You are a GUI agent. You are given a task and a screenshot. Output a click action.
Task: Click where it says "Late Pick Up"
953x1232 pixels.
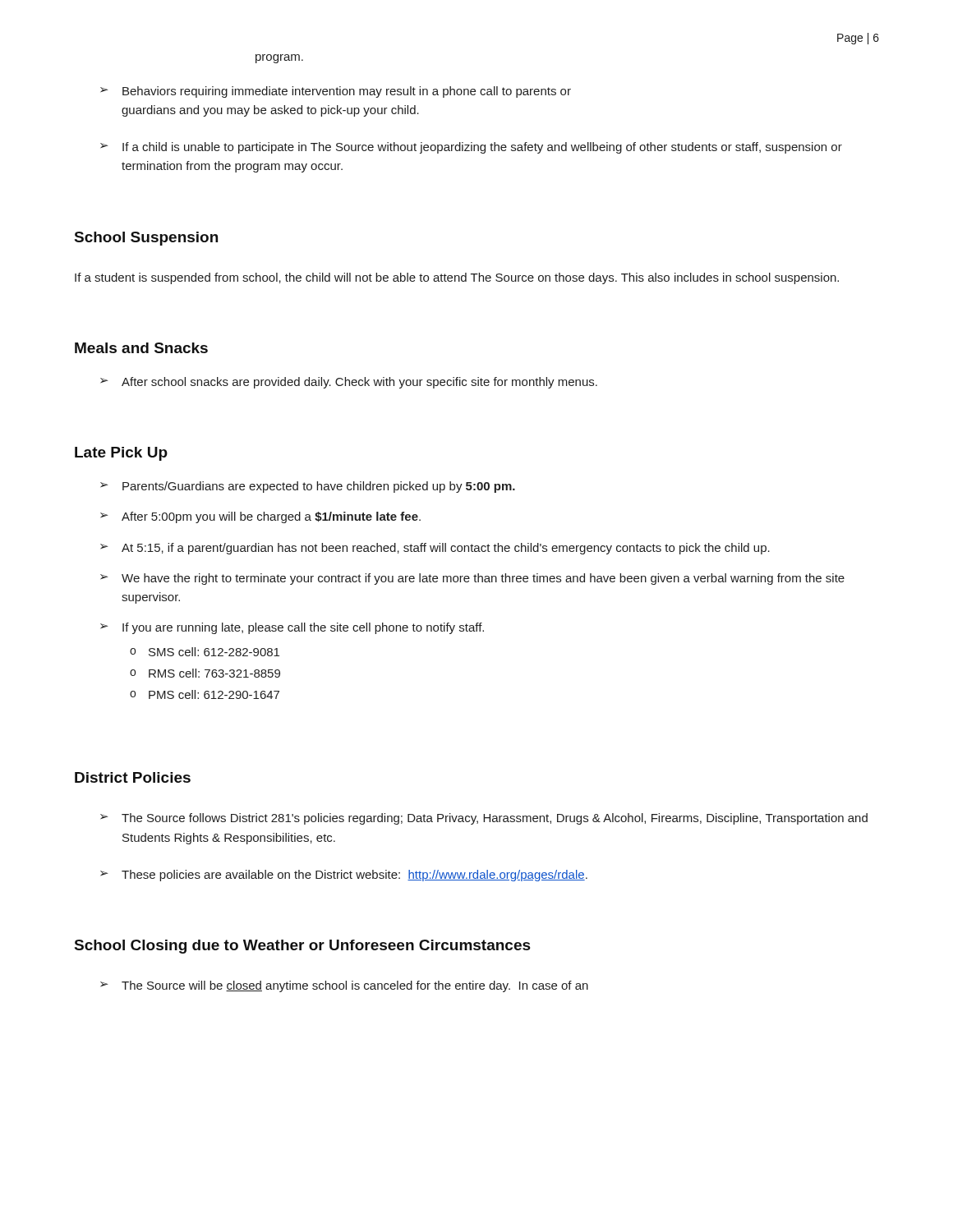click(x=121, y=452)
